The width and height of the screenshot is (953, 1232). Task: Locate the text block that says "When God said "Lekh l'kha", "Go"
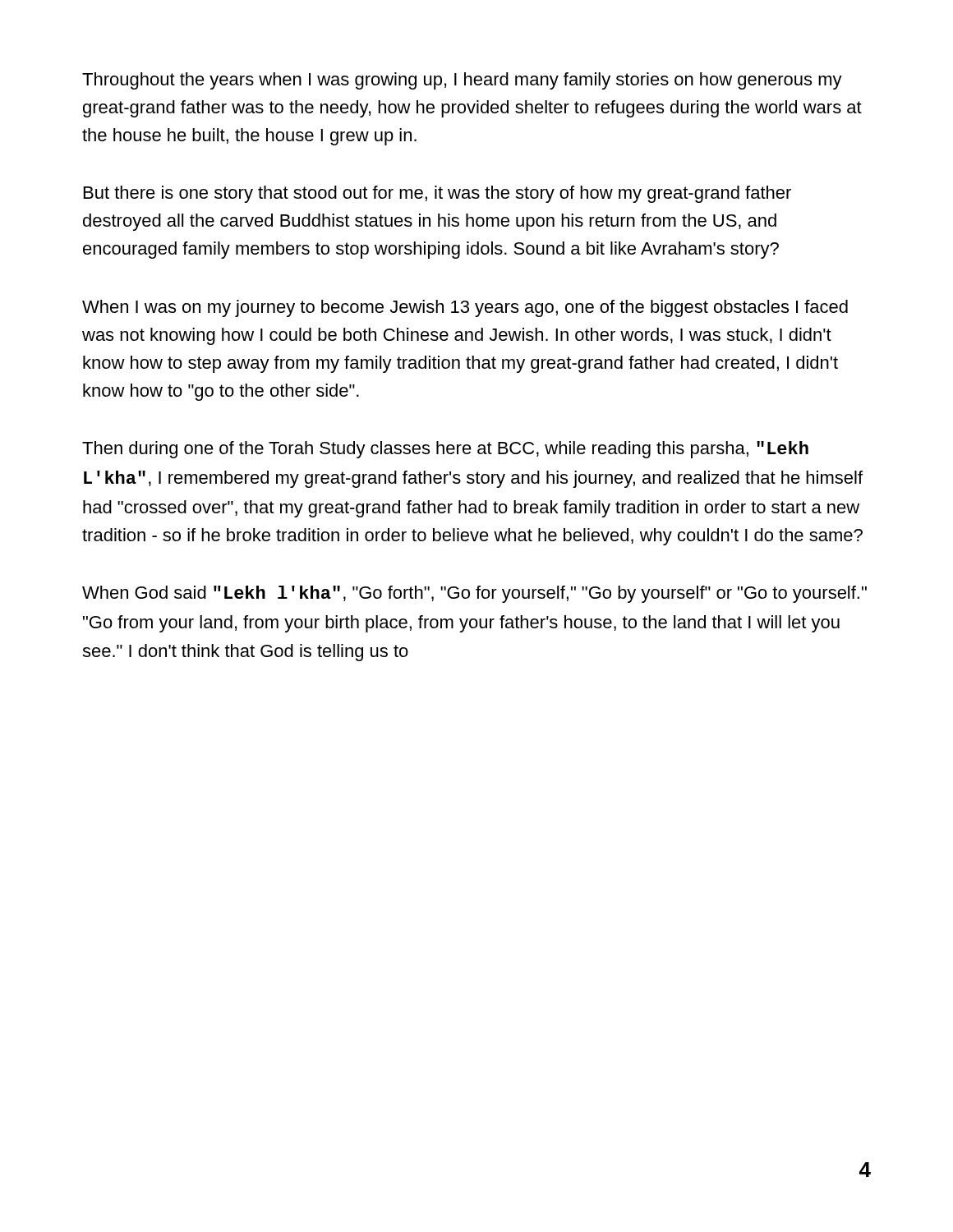pos(475,622)
